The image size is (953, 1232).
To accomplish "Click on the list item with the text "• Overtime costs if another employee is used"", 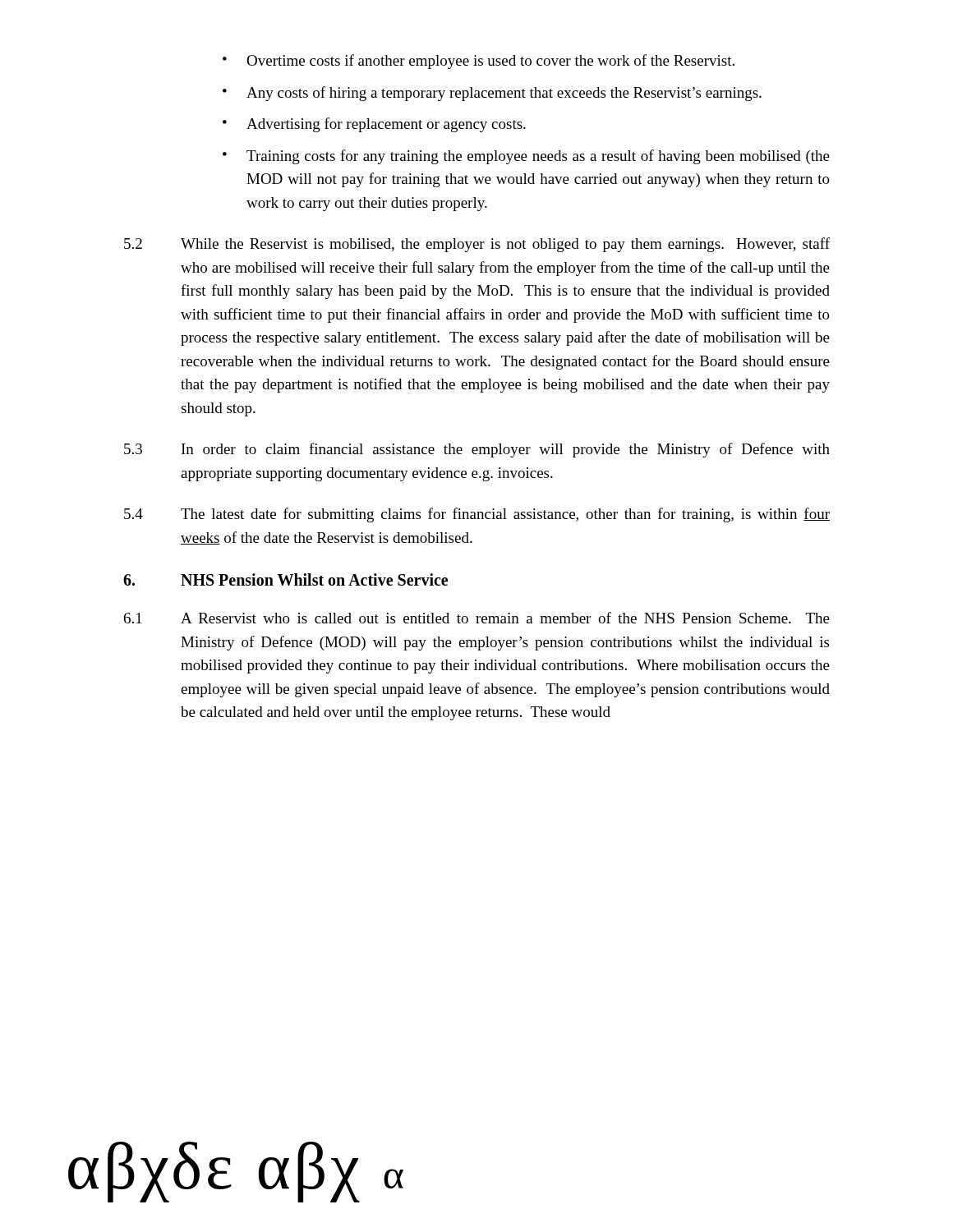I will point(526,61).
